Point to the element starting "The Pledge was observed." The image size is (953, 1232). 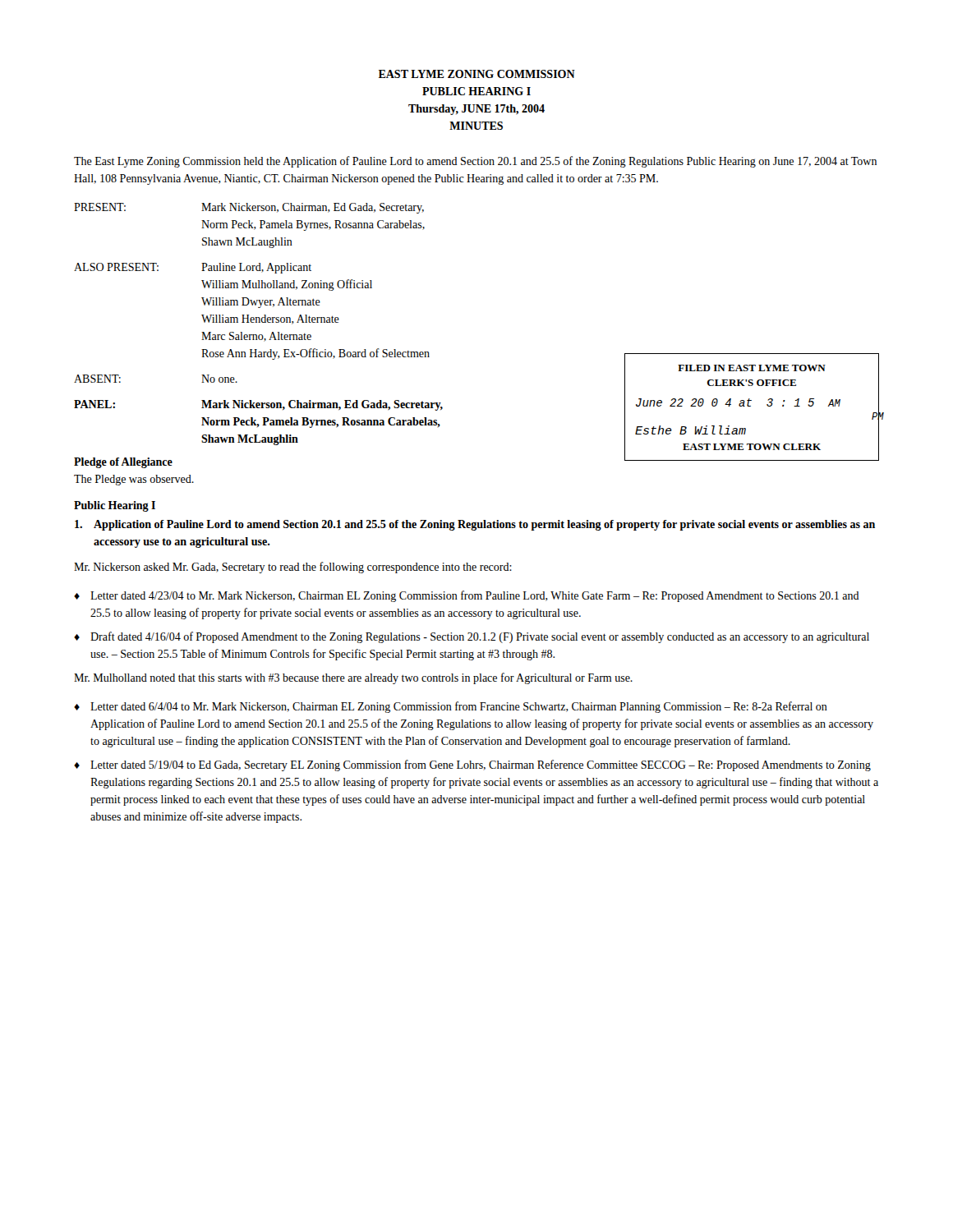(x=134, y=479)
